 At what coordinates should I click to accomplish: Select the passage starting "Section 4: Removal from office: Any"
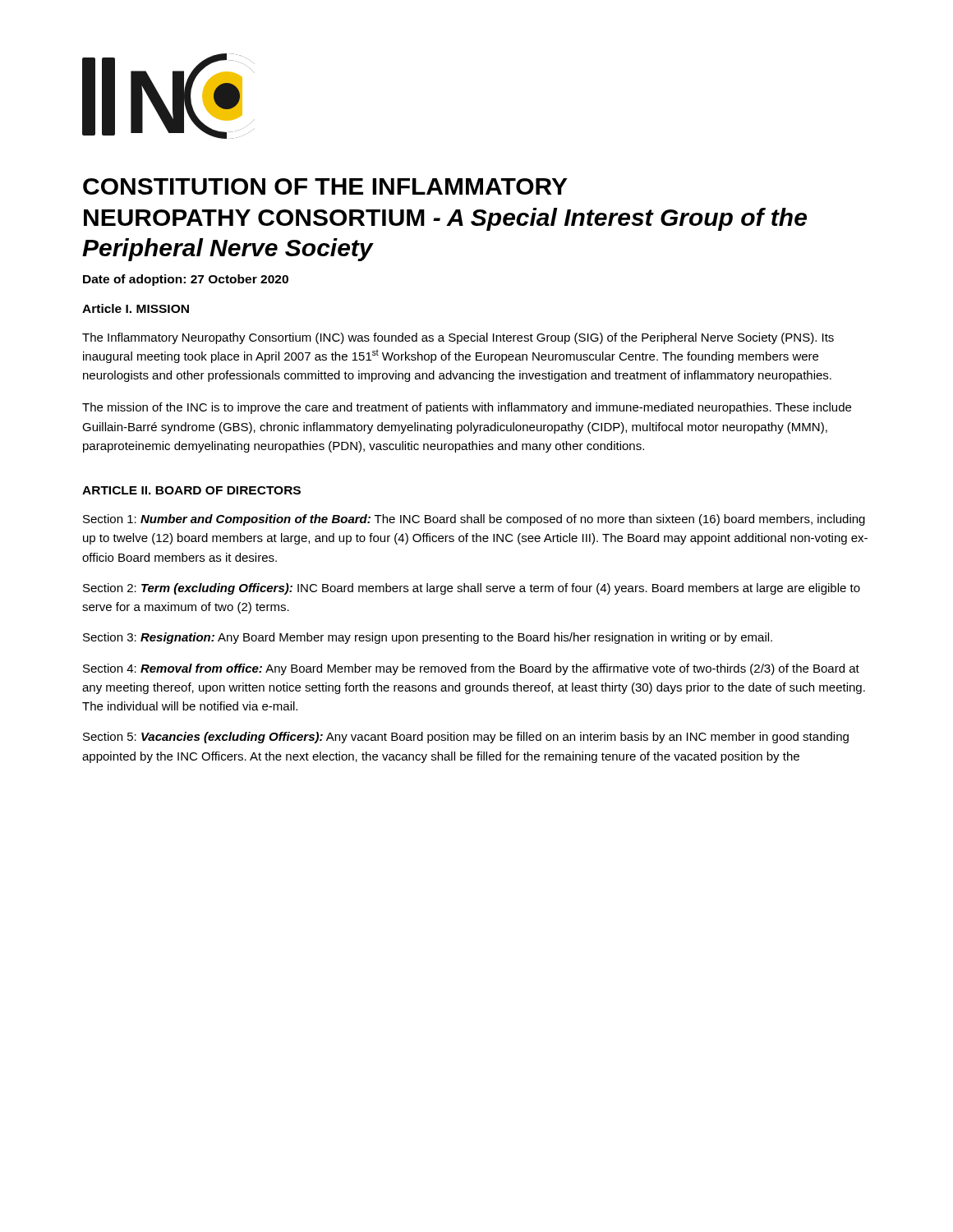click(476, 687)
